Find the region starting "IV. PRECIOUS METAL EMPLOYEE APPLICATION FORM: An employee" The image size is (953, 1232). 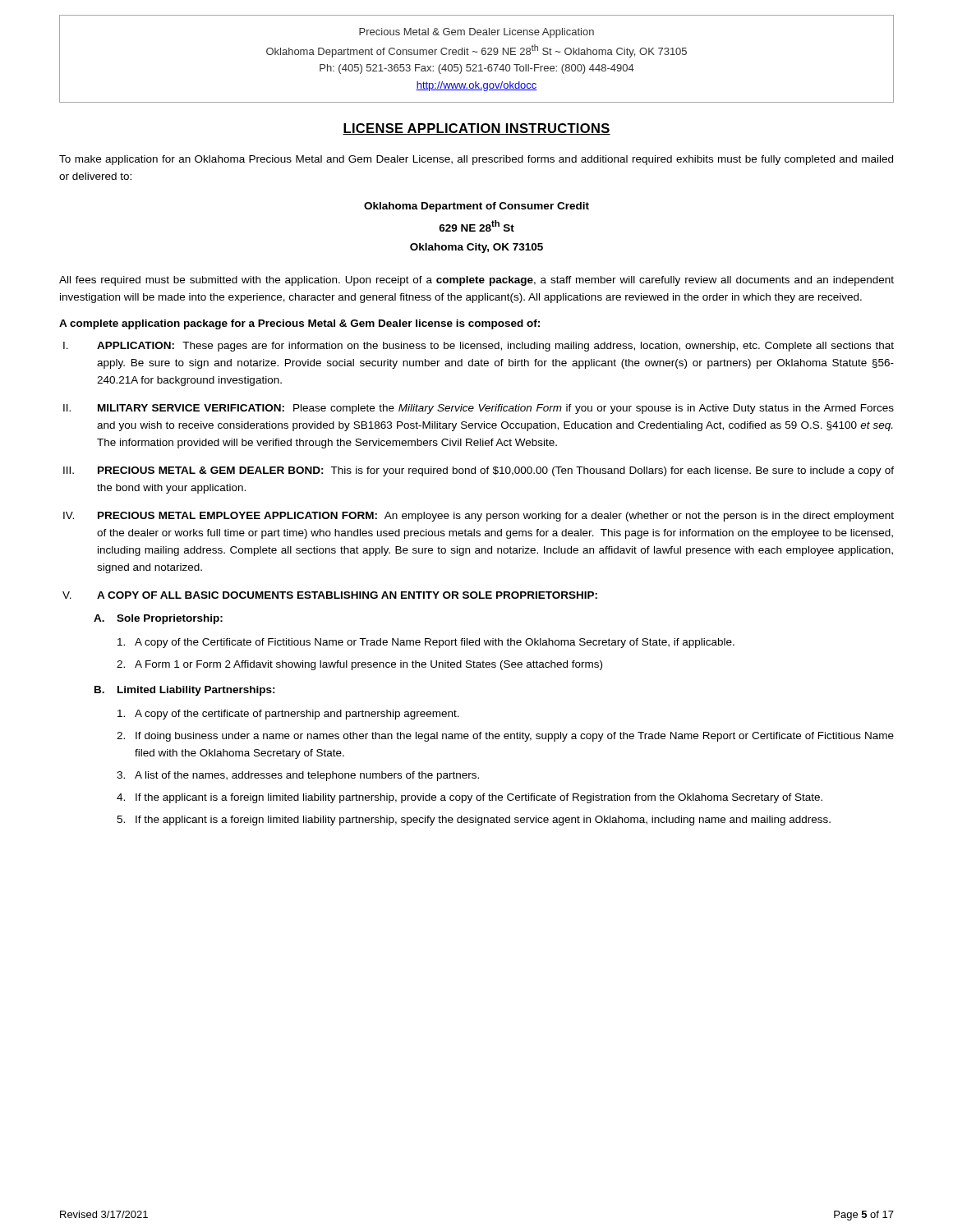pos(476,542)
